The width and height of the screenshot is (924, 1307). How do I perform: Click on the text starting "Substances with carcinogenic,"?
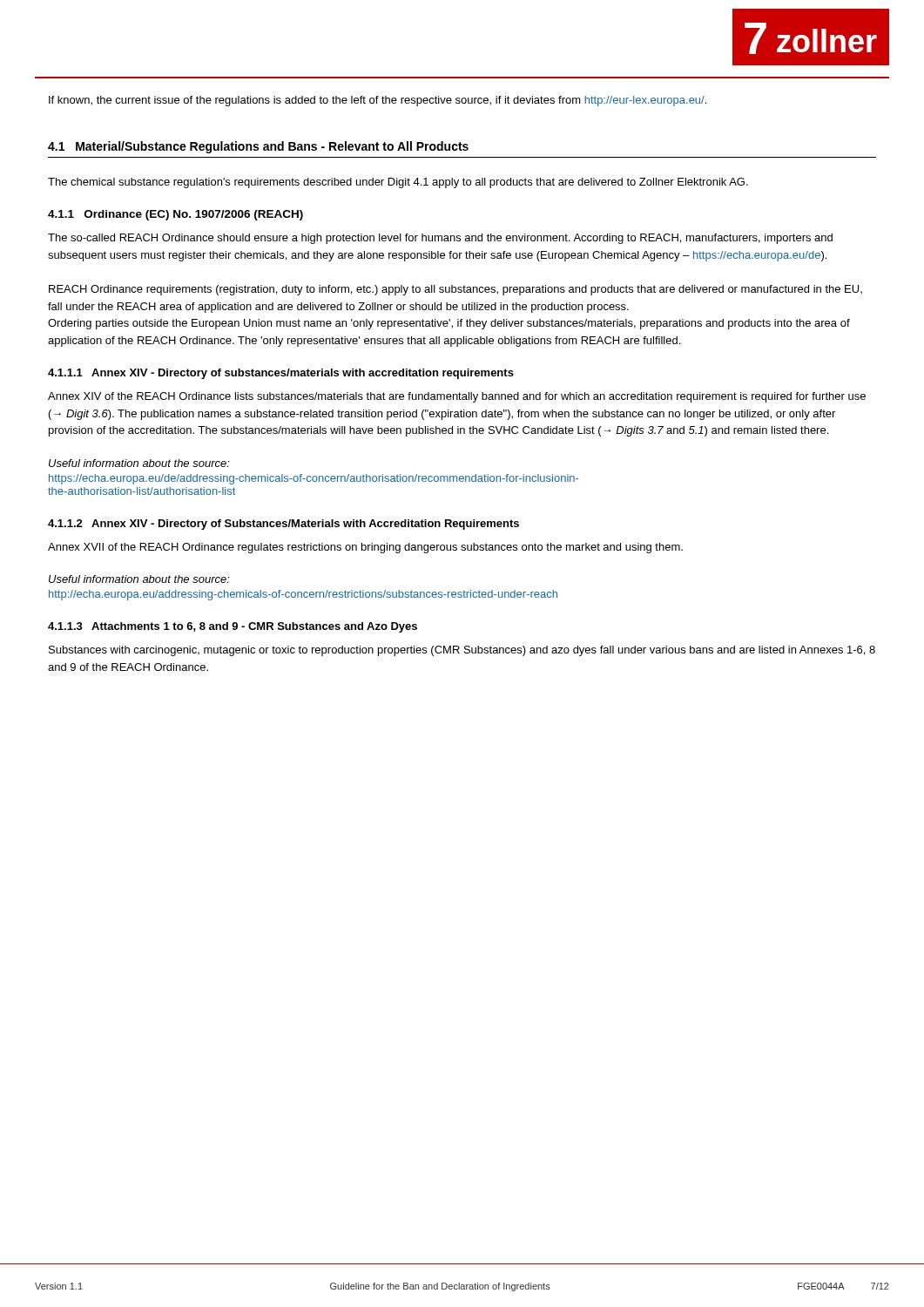[462, 658]
